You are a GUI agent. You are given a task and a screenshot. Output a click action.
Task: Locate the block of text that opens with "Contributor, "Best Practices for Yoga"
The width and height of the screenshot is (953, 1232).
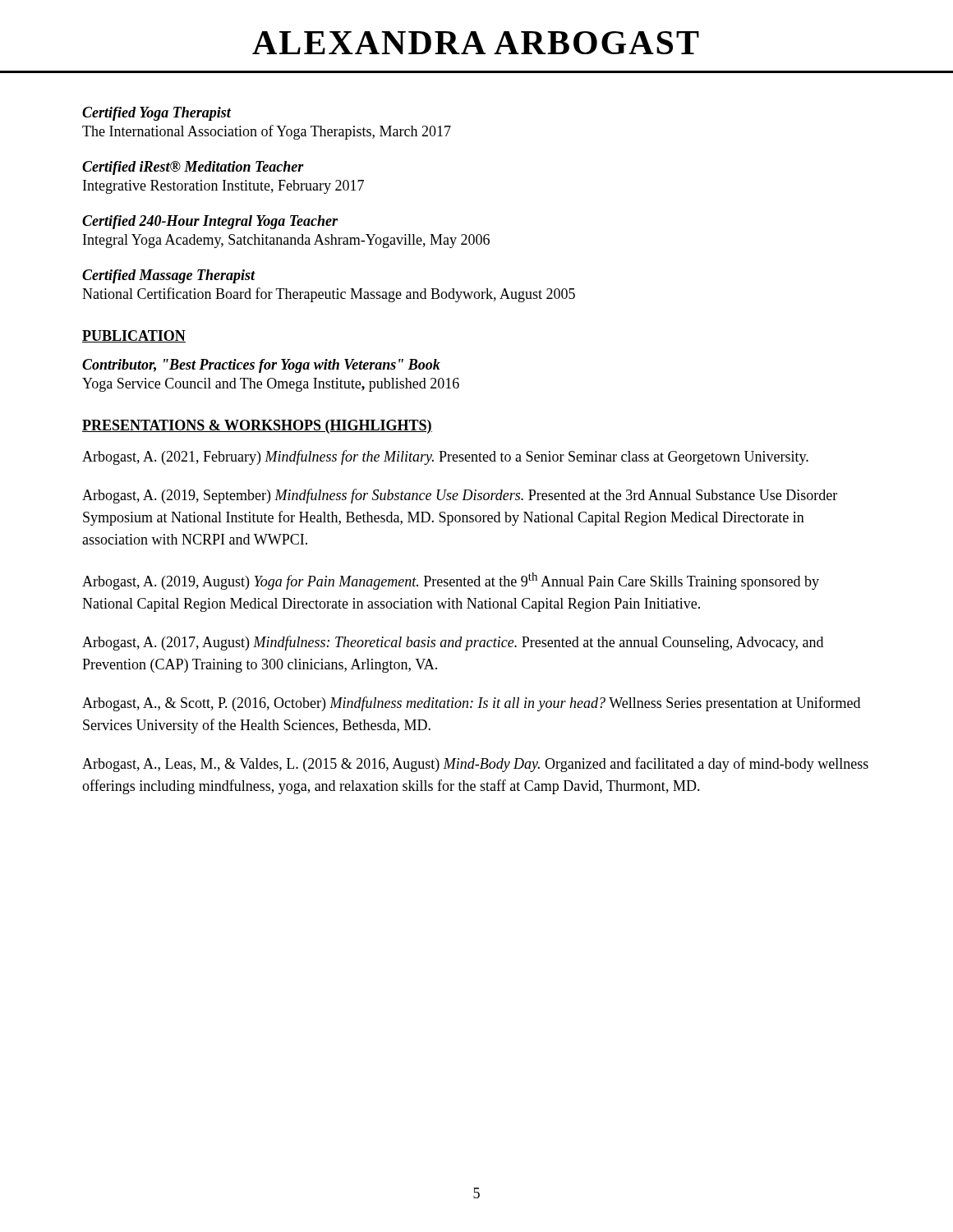[x=261, y=366]
